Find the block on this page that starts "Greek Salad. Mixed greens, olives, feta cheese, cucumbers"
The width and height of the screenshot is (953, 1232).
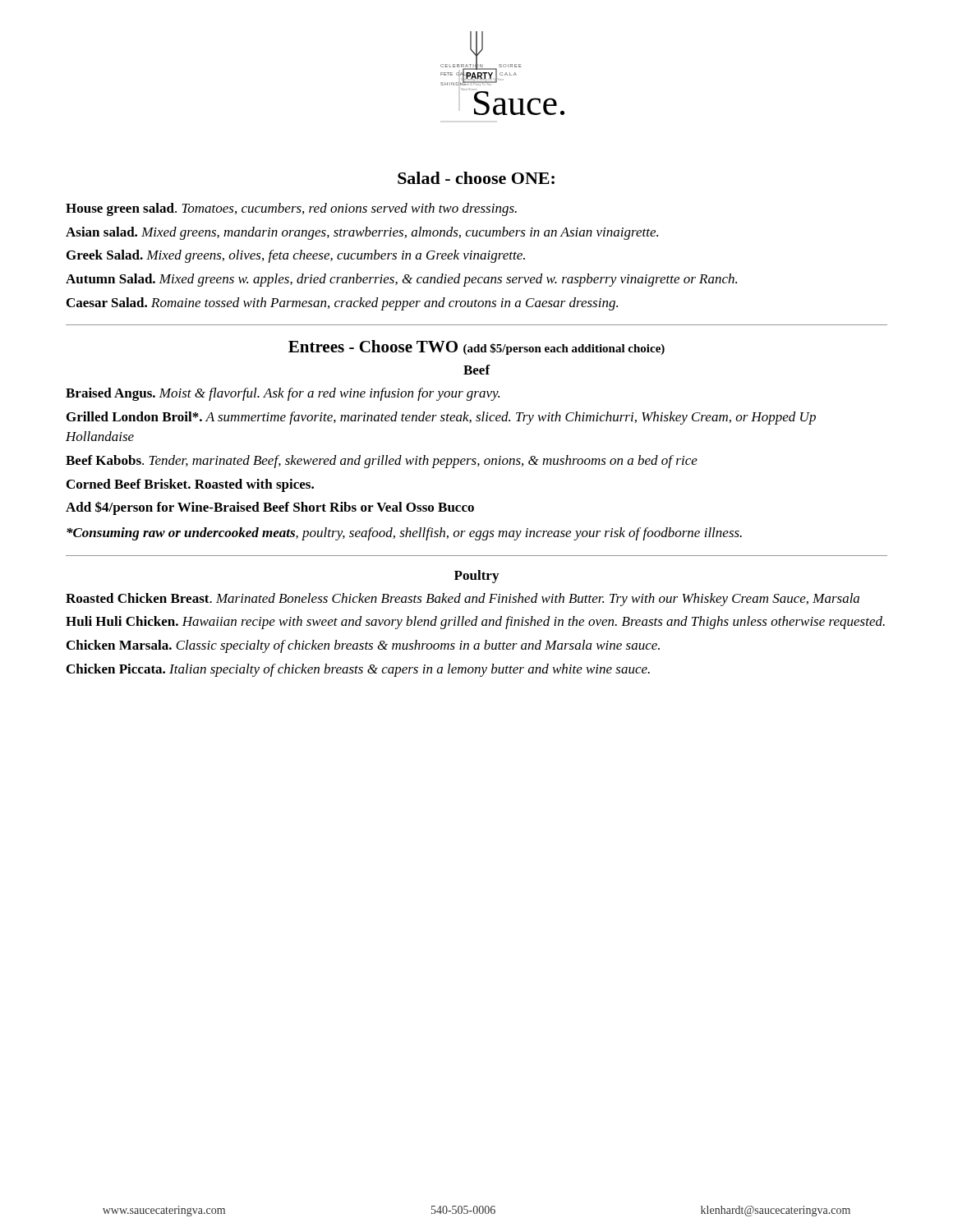(x=296, y=255)
